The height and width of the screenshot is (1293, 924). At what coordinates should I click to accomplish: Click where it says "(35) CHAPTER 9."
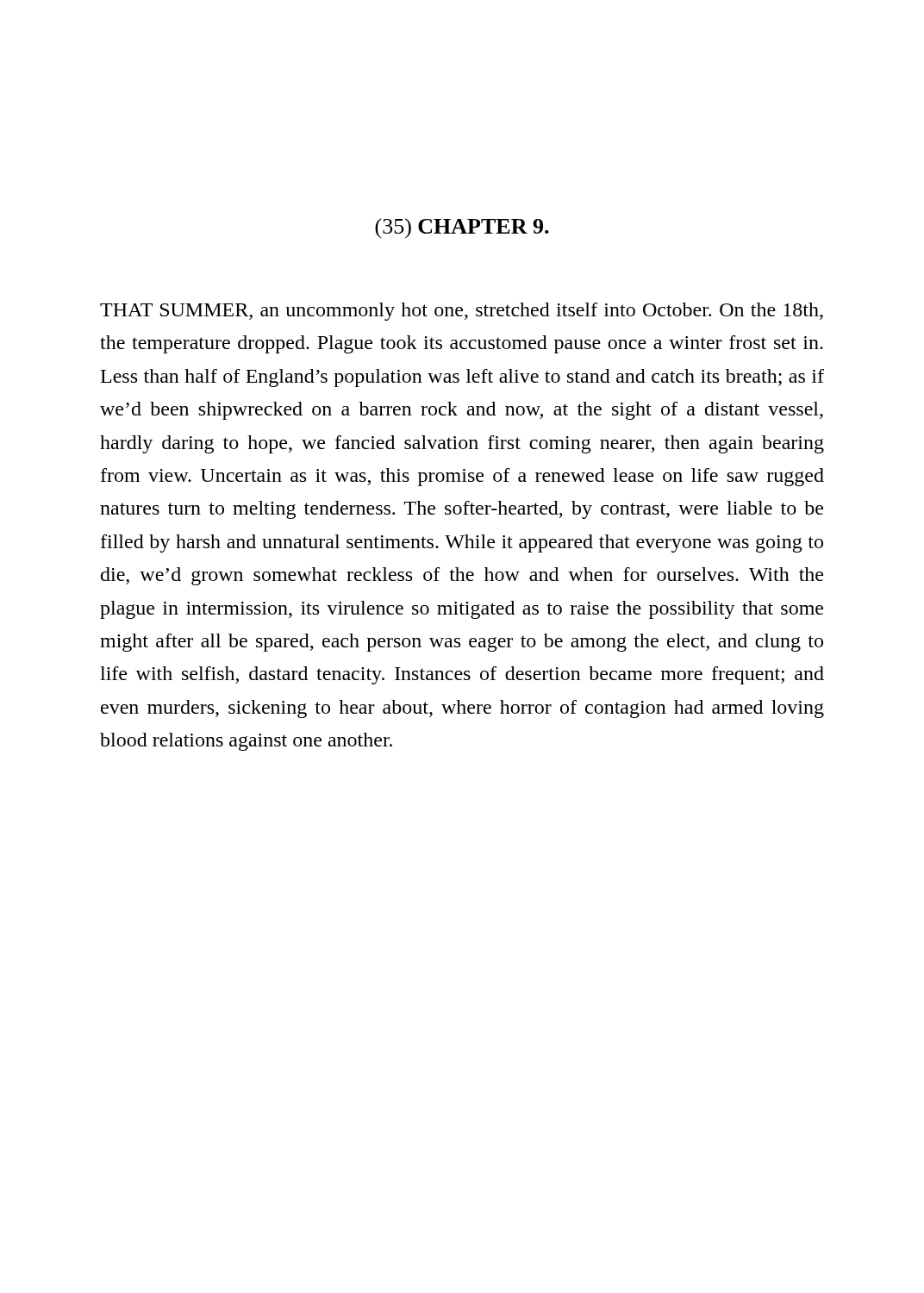point(462,226)
